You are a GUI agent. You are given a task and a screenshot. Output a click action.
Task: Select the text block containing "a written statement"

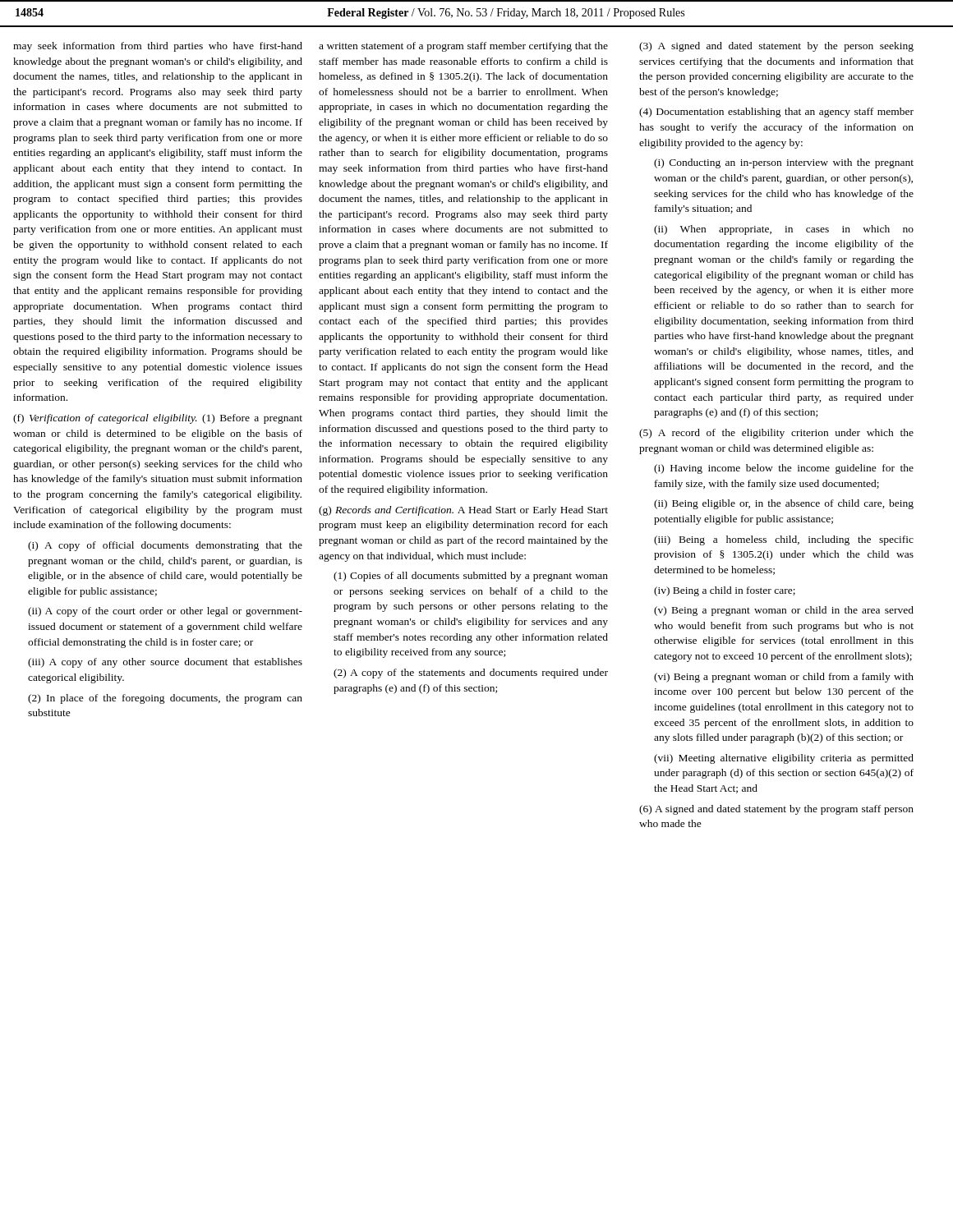point(463,268)
